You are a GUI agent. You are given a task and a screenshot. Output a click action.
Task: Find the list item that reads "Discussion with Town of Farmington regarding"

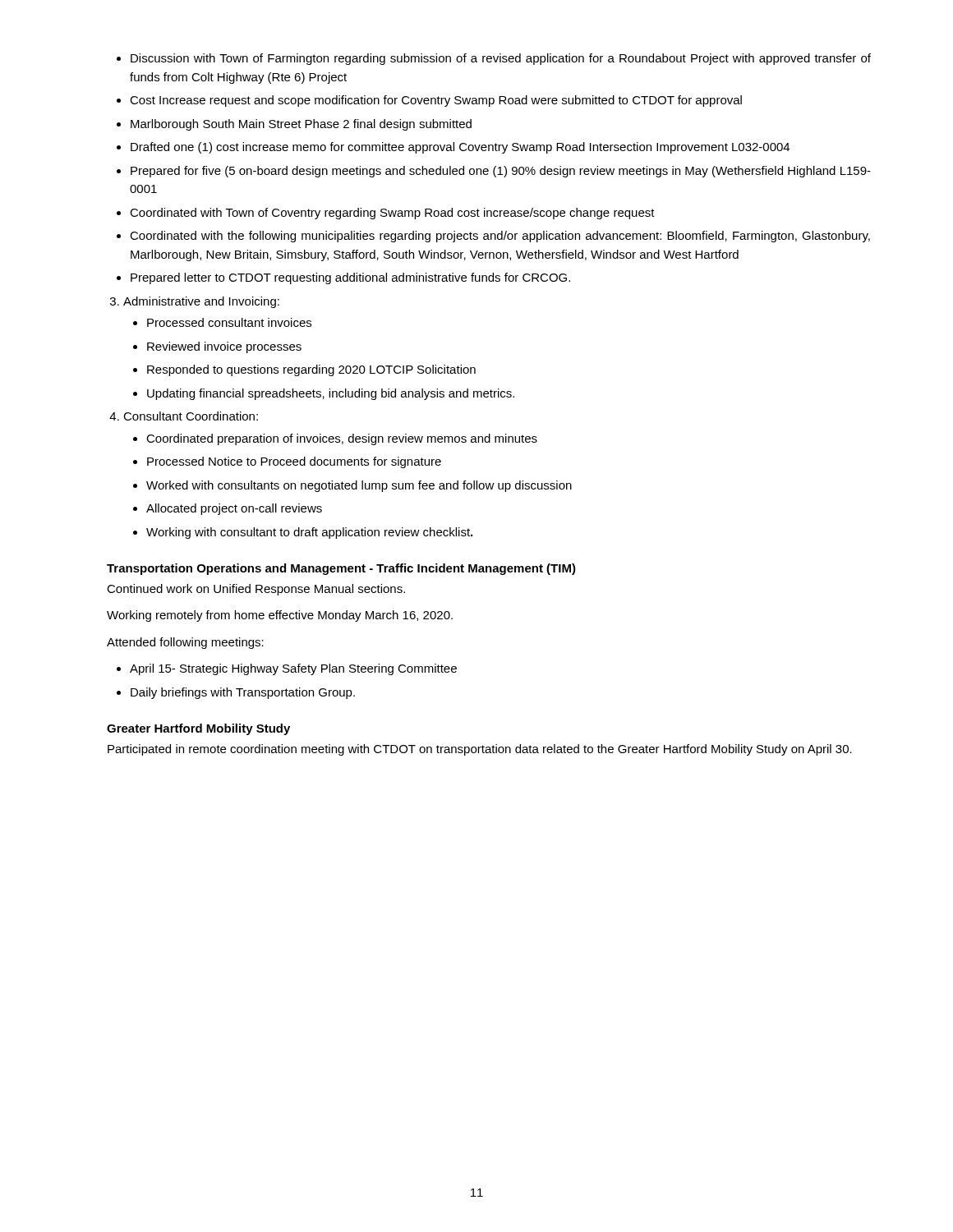point(489,168)
